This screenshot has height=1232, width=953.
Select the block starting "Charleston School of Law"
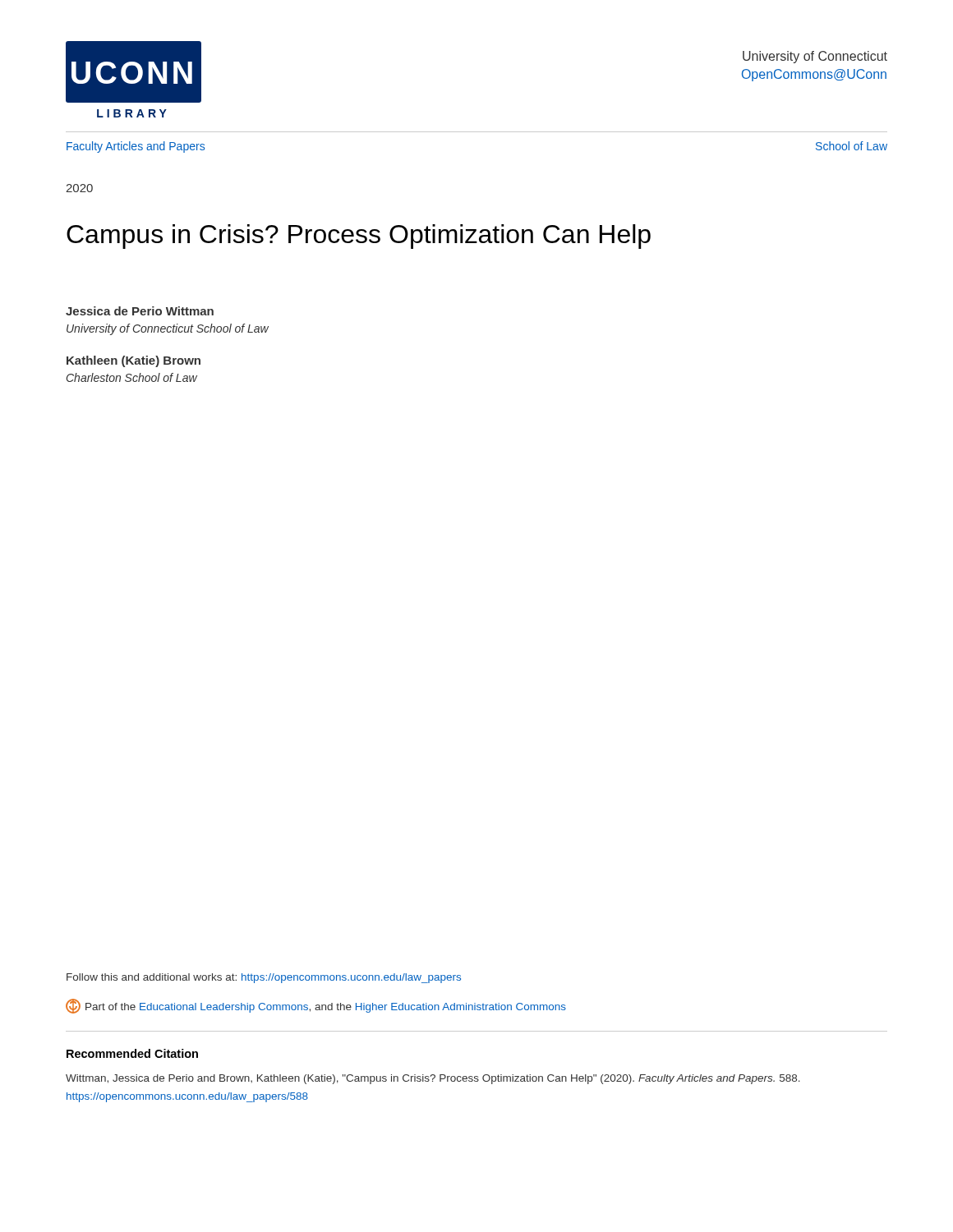tap(131, 378)
